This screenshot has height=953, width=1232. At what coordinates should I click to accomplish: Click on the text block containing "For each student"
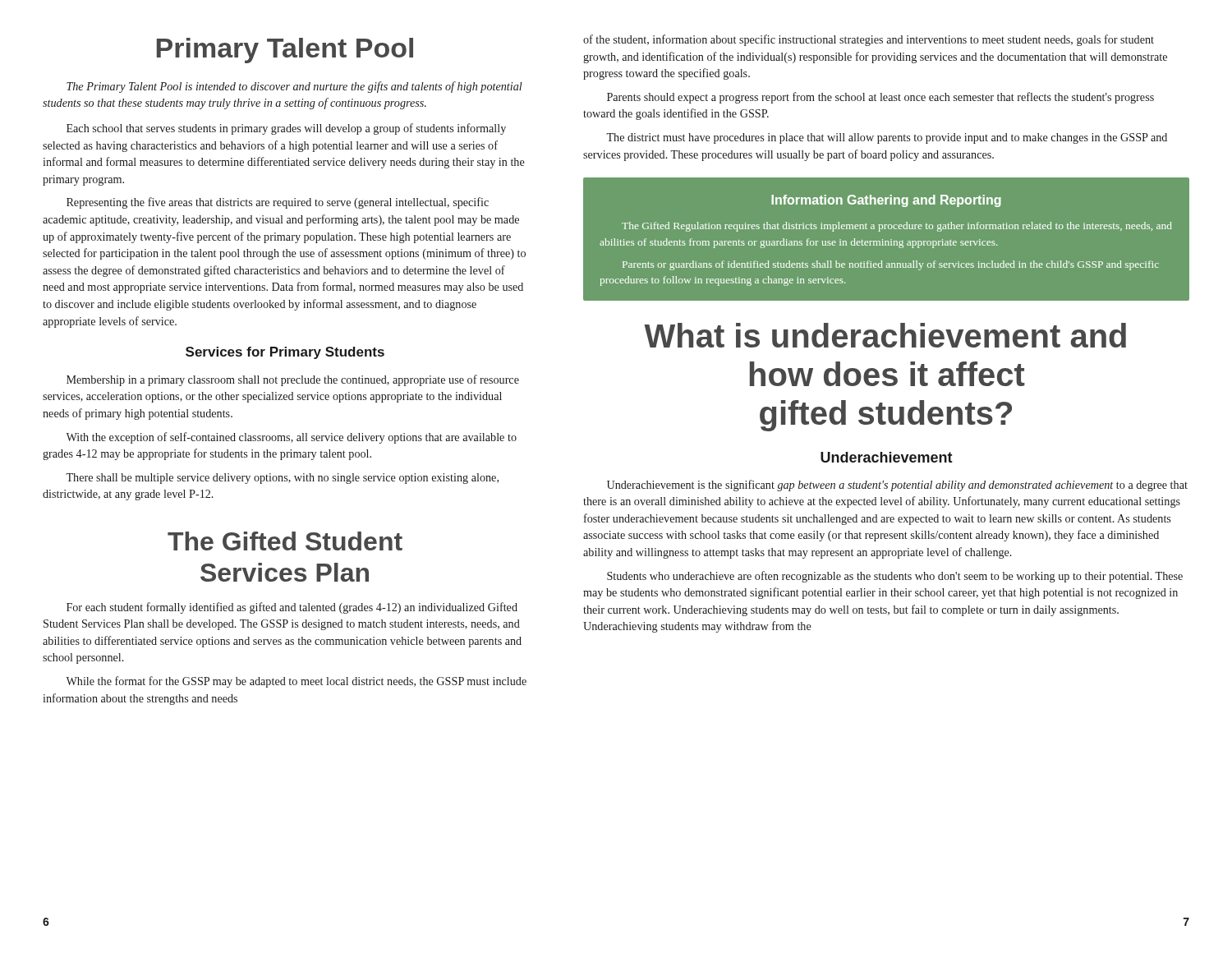(285, 633)
